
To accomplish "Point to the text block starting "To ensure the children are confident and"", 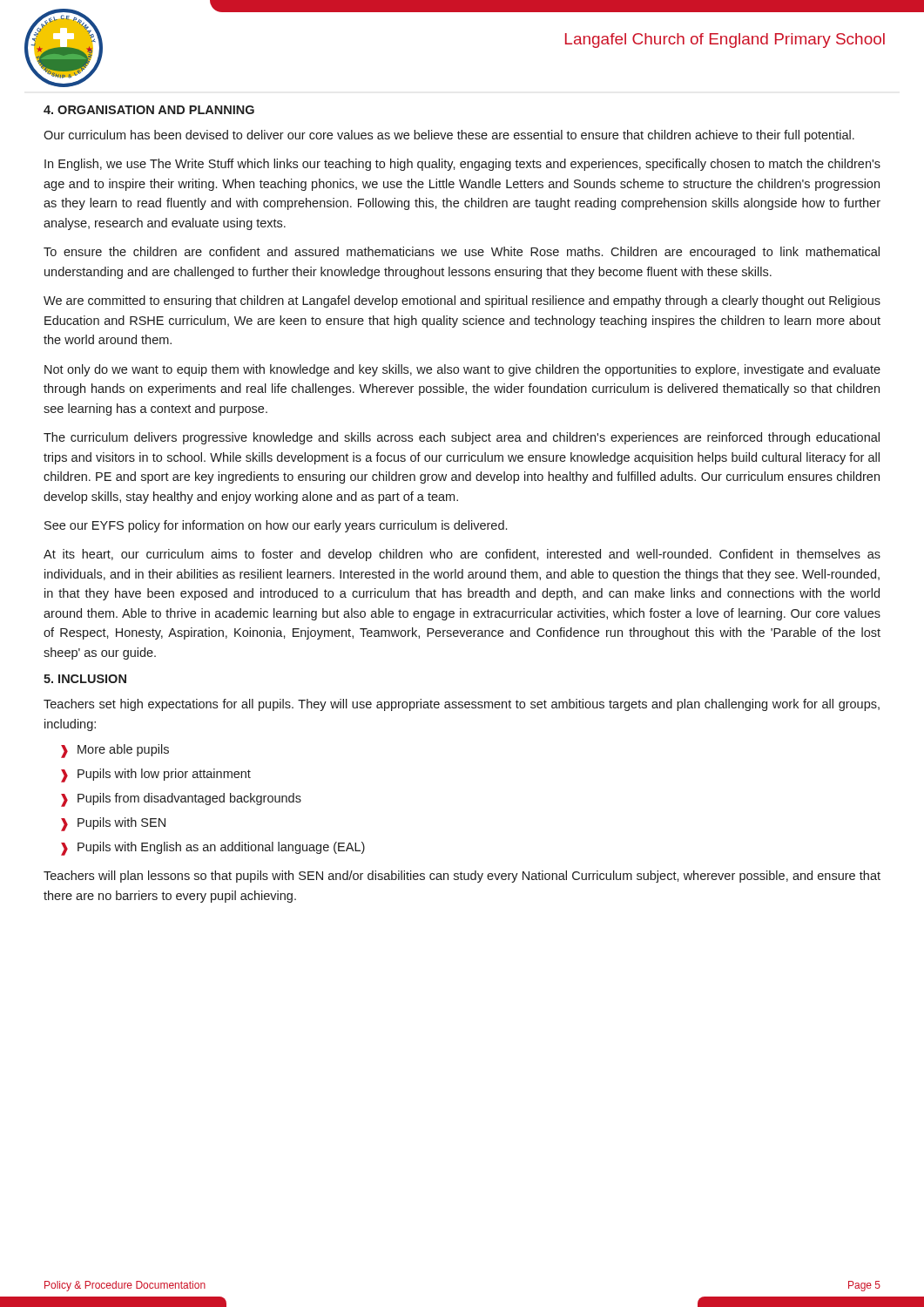I will (x=462, y=262).
